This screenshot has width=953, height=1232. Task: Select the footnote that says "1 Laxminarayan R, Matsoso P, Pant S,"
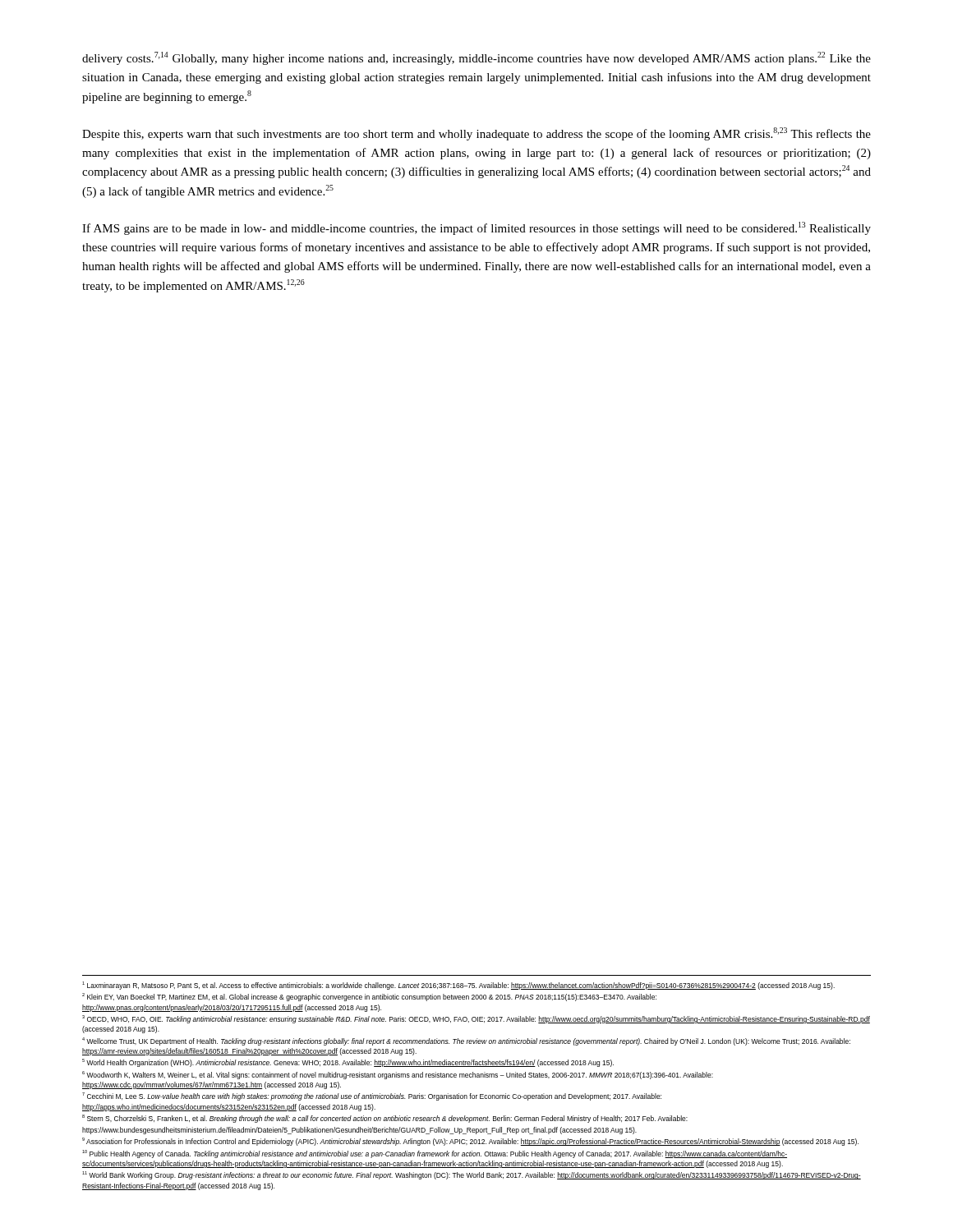click(x=459, y=985)
